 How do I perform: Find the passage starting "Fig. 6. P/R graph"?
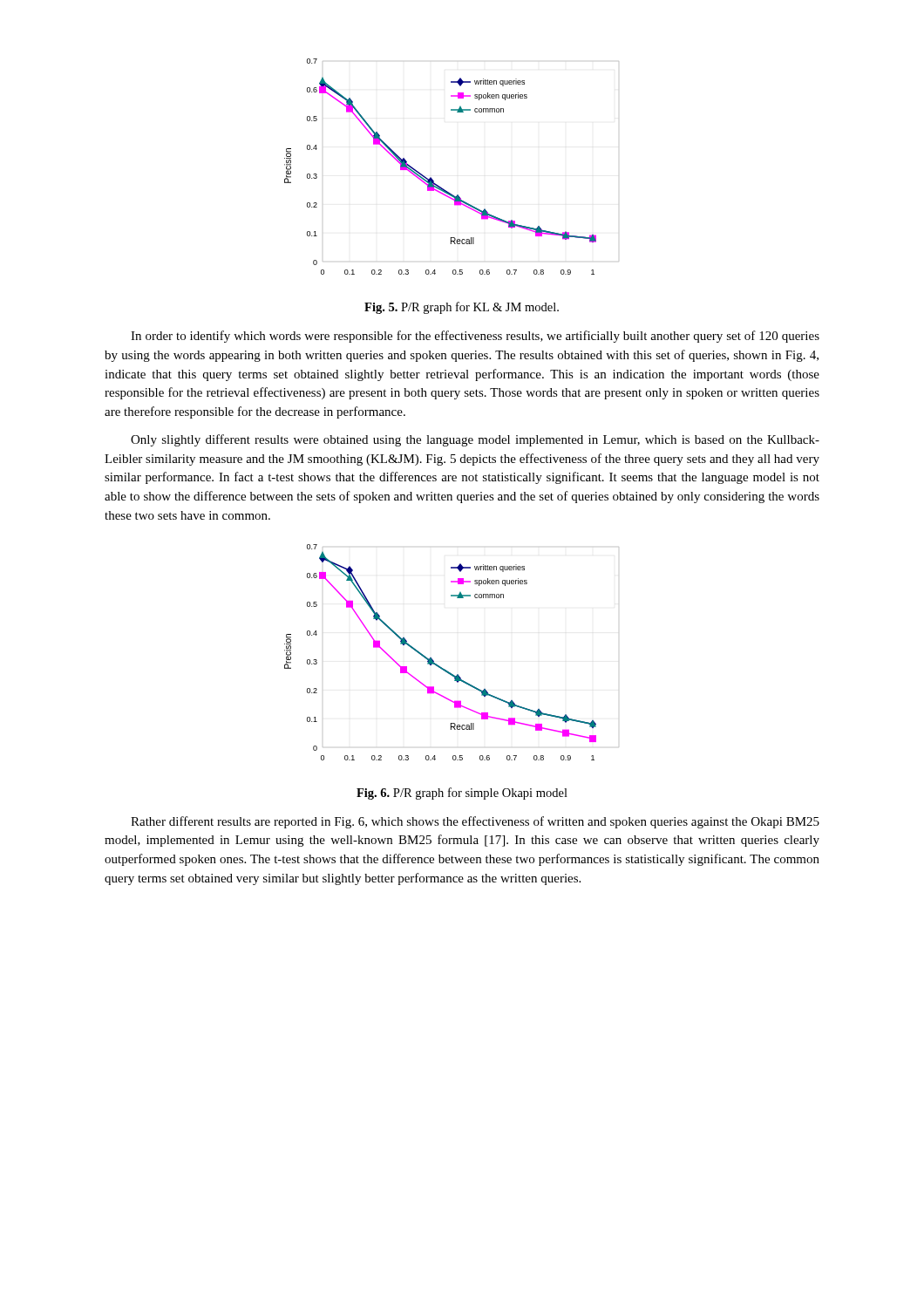pos(462,792)
